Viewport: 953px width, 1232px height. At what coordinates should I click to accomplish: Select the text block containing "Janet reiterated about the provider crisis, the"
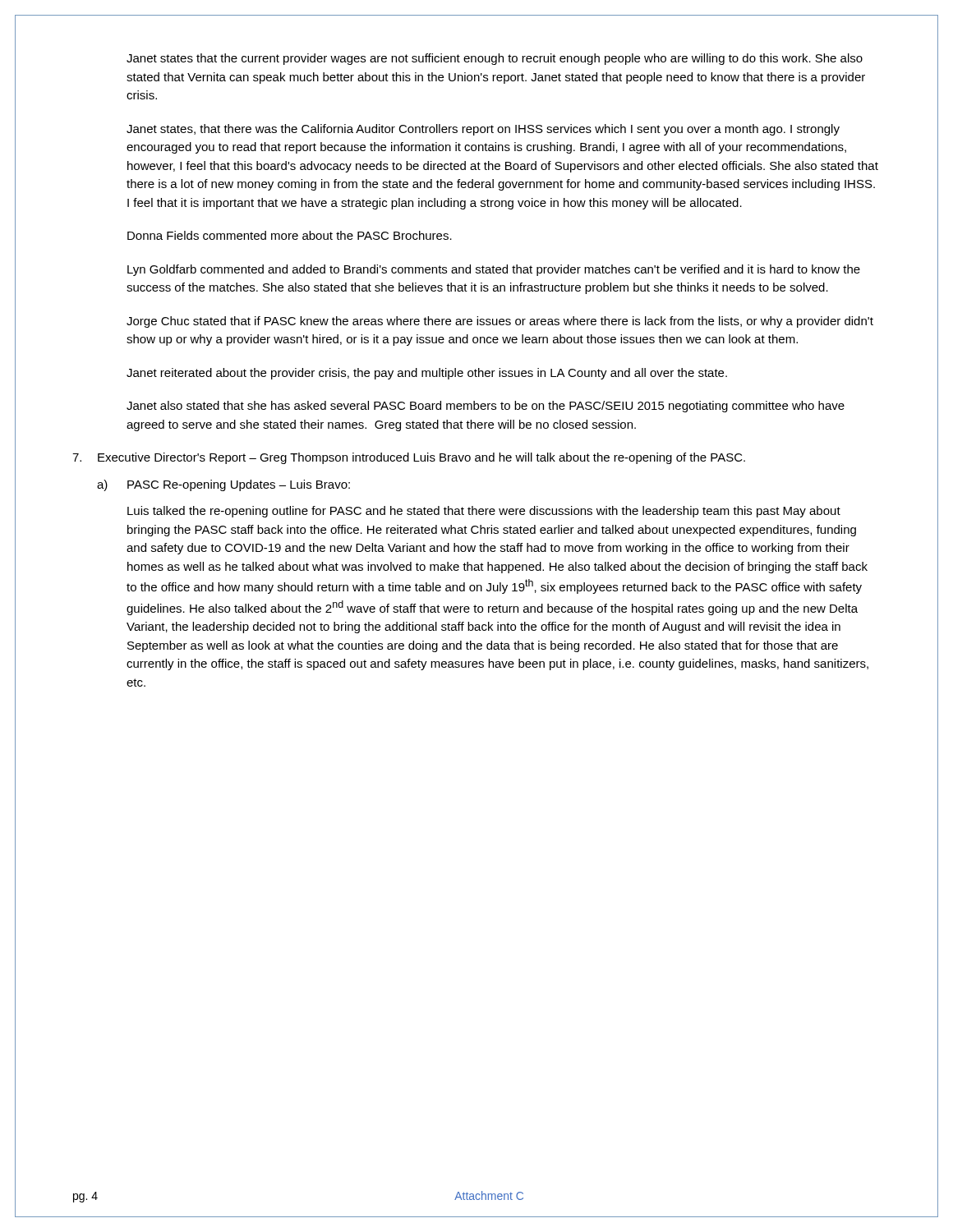(427, 372)
